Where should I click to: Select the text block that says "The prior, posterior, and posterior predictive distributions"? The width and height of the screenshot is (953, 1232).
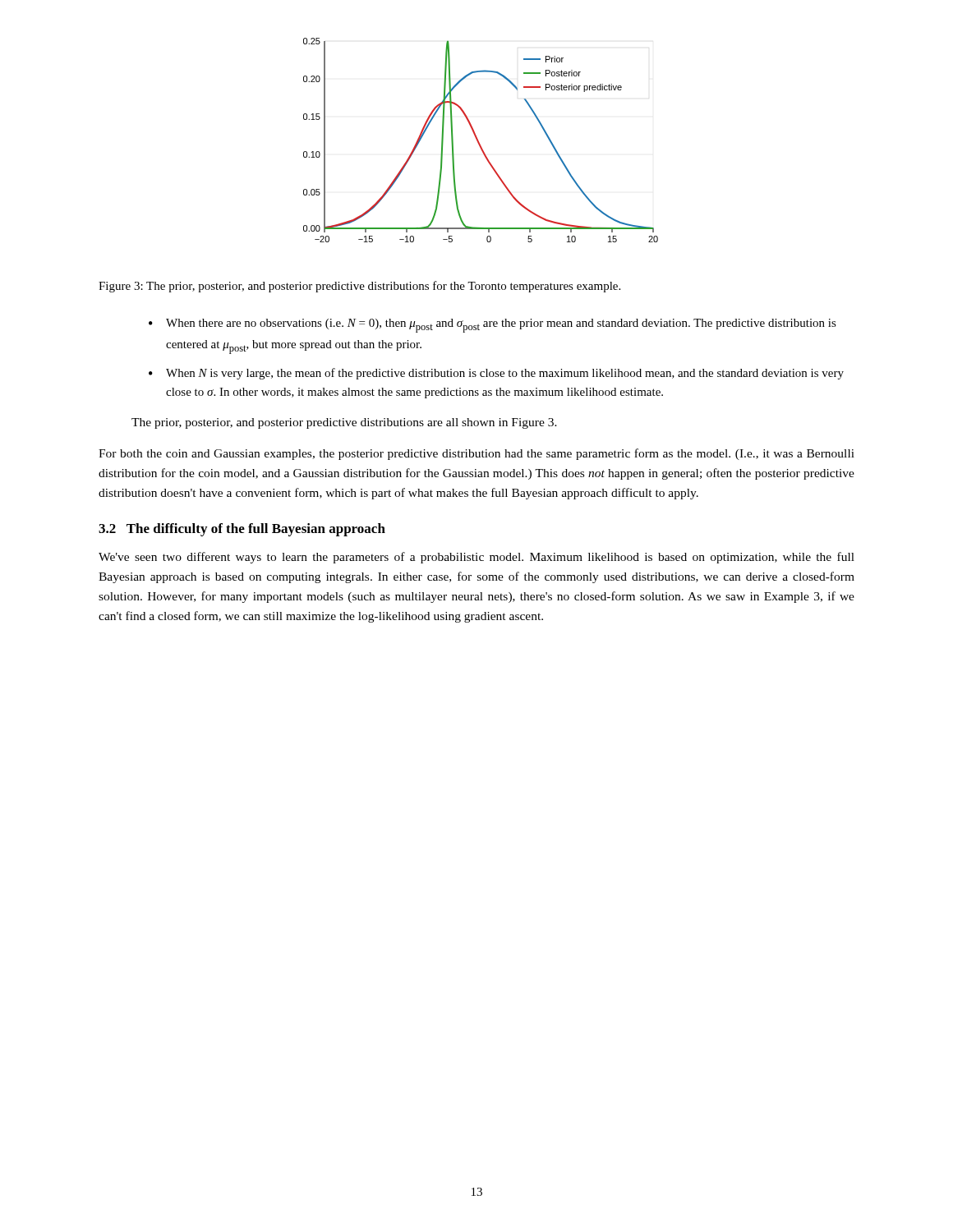tap(344, 422)
